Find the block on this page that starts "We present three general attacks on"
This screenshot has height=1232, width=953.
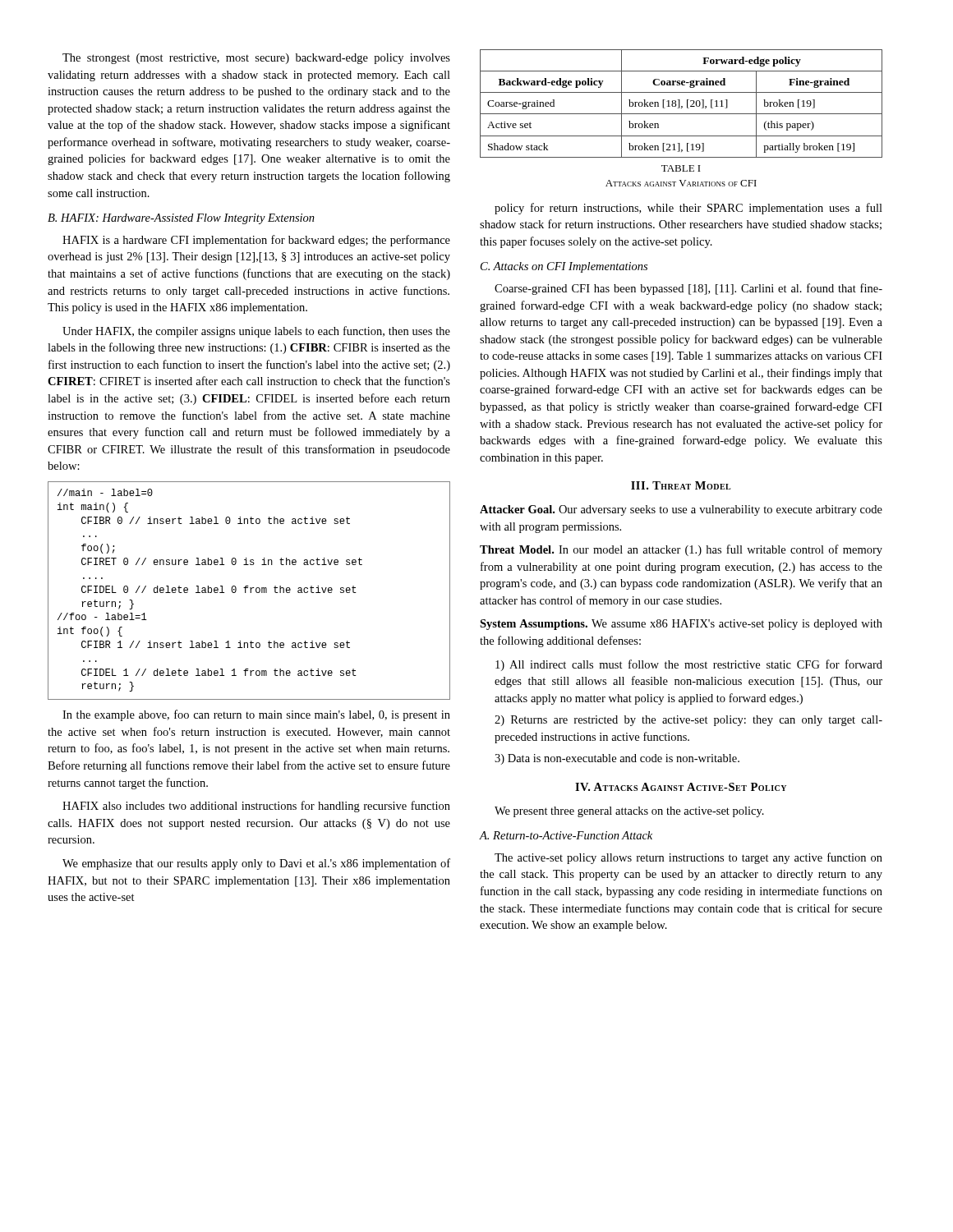[x=681, y=811]
